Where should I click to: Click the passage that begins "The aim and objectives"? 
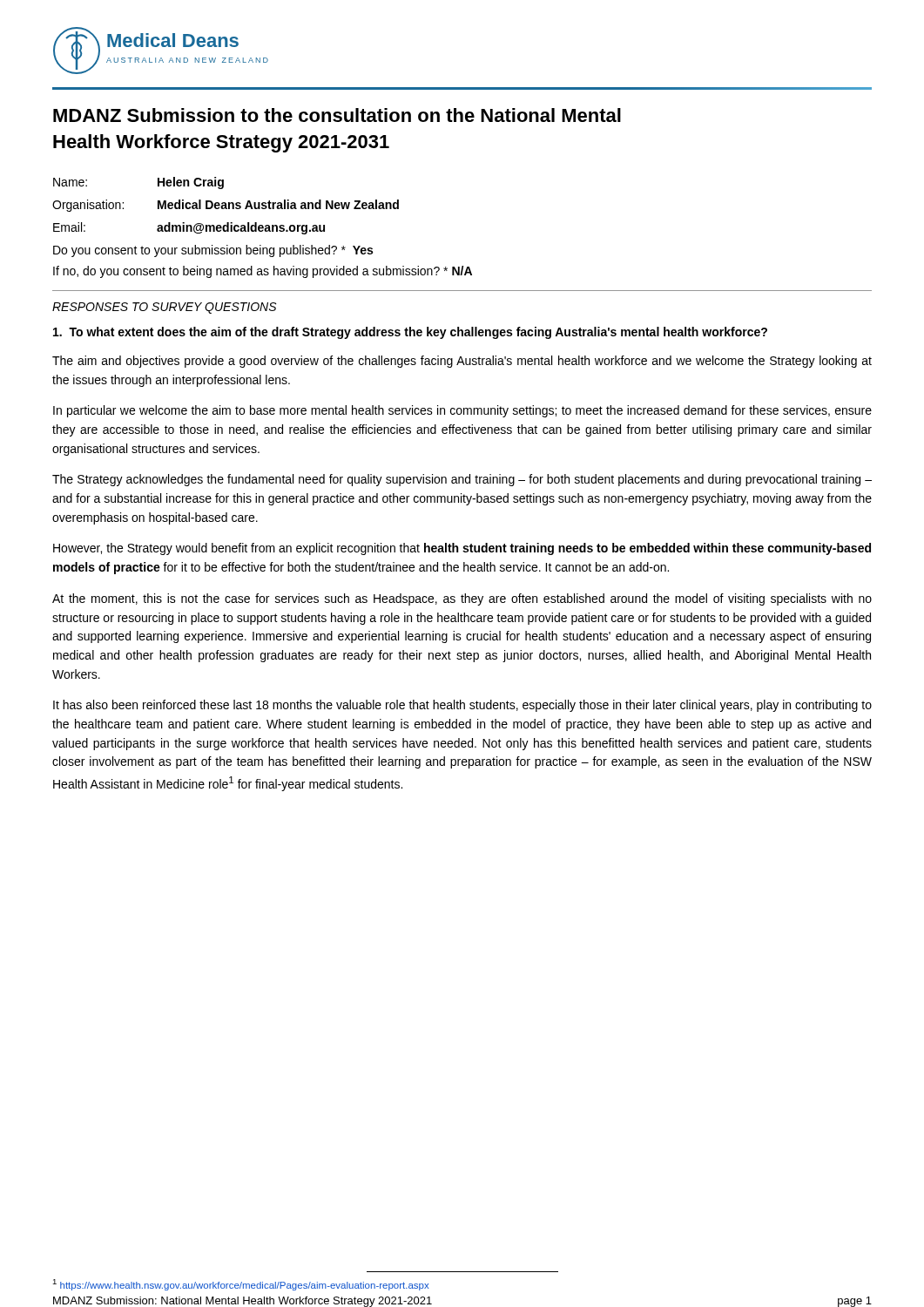(x=462, y=370)
